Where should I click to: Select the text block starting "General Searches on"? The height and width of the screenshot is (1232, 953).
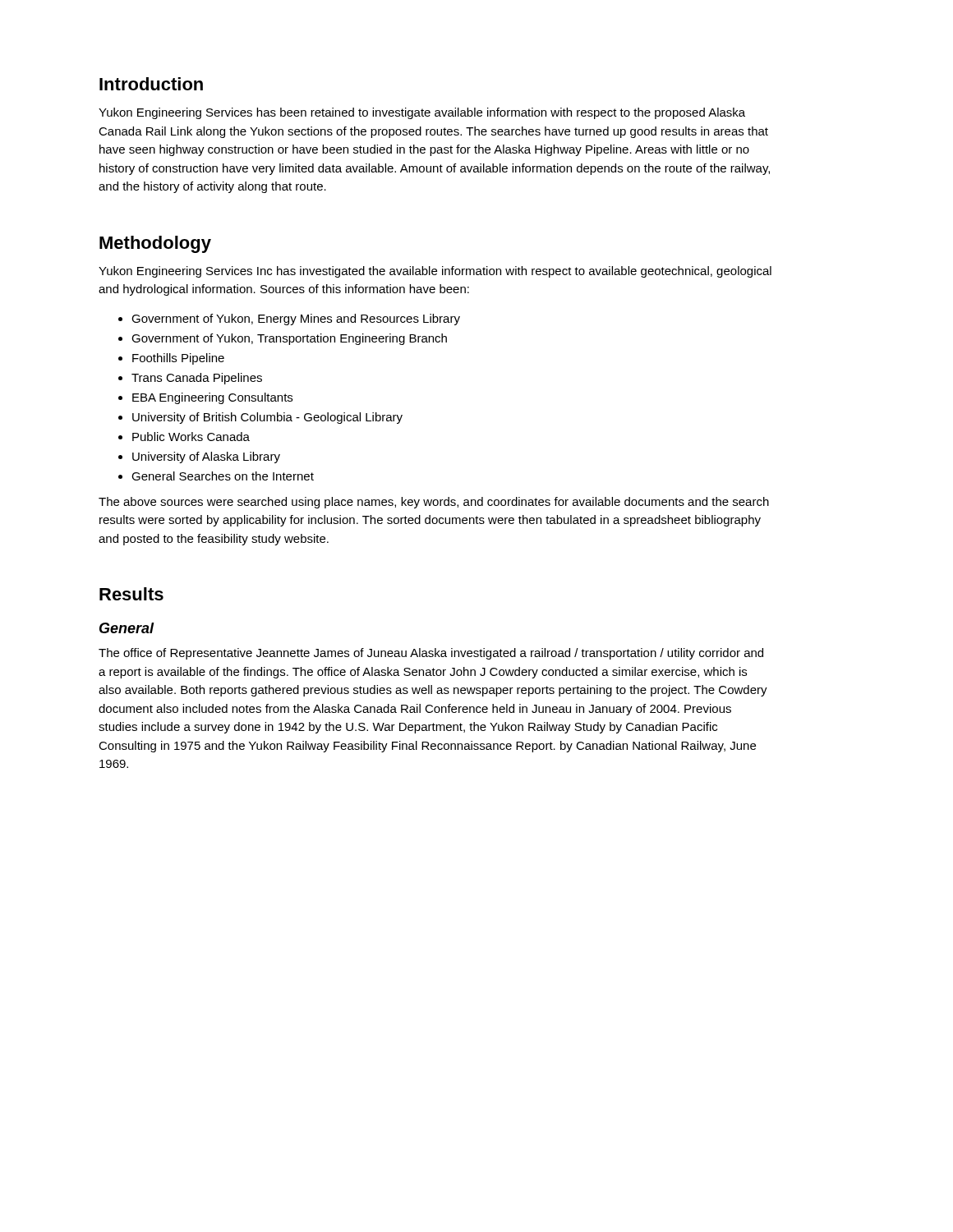pos(216,476)
